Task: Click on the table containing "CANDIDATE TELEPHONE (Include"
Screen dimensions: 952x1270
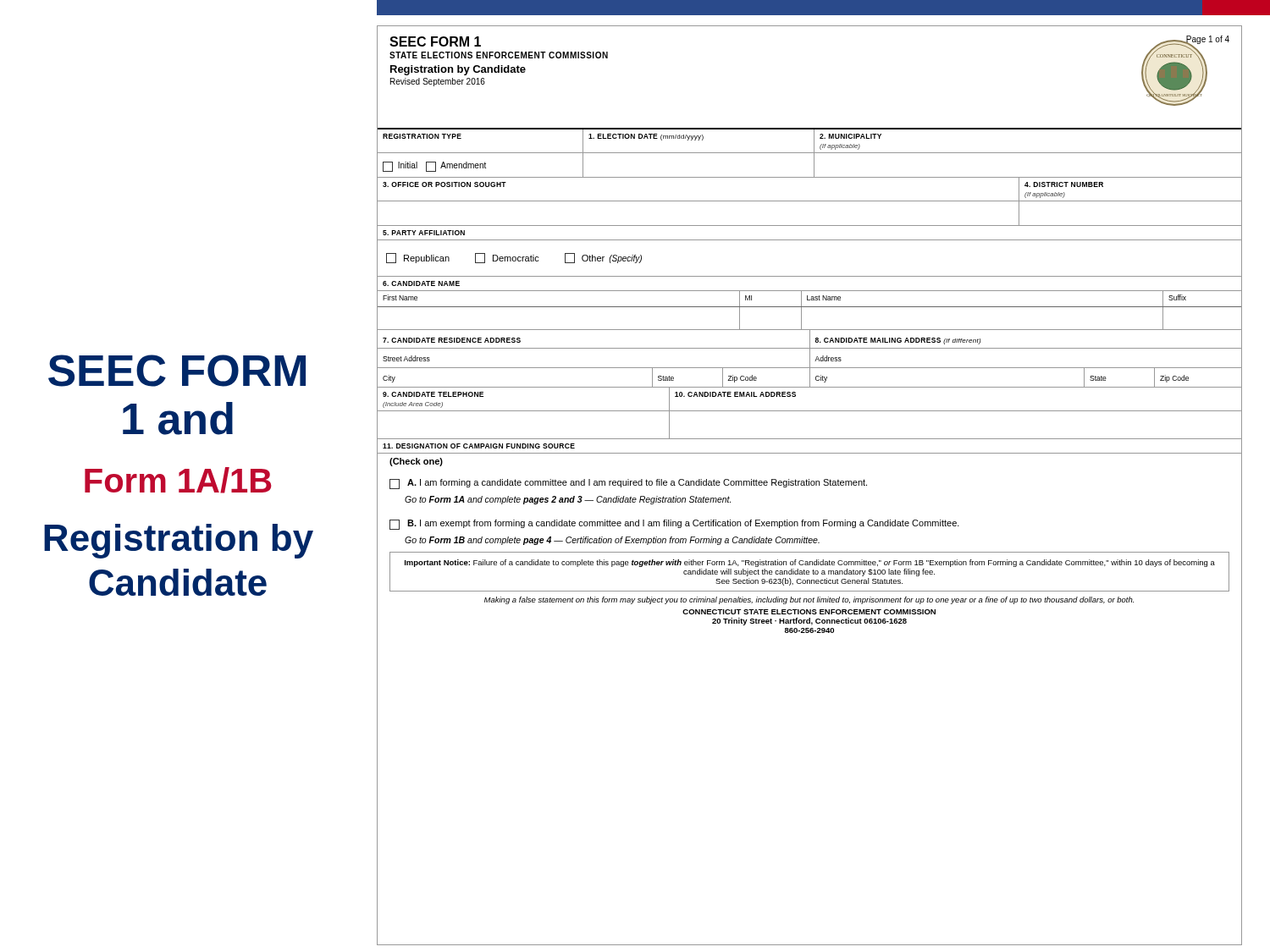Action: 809,413
